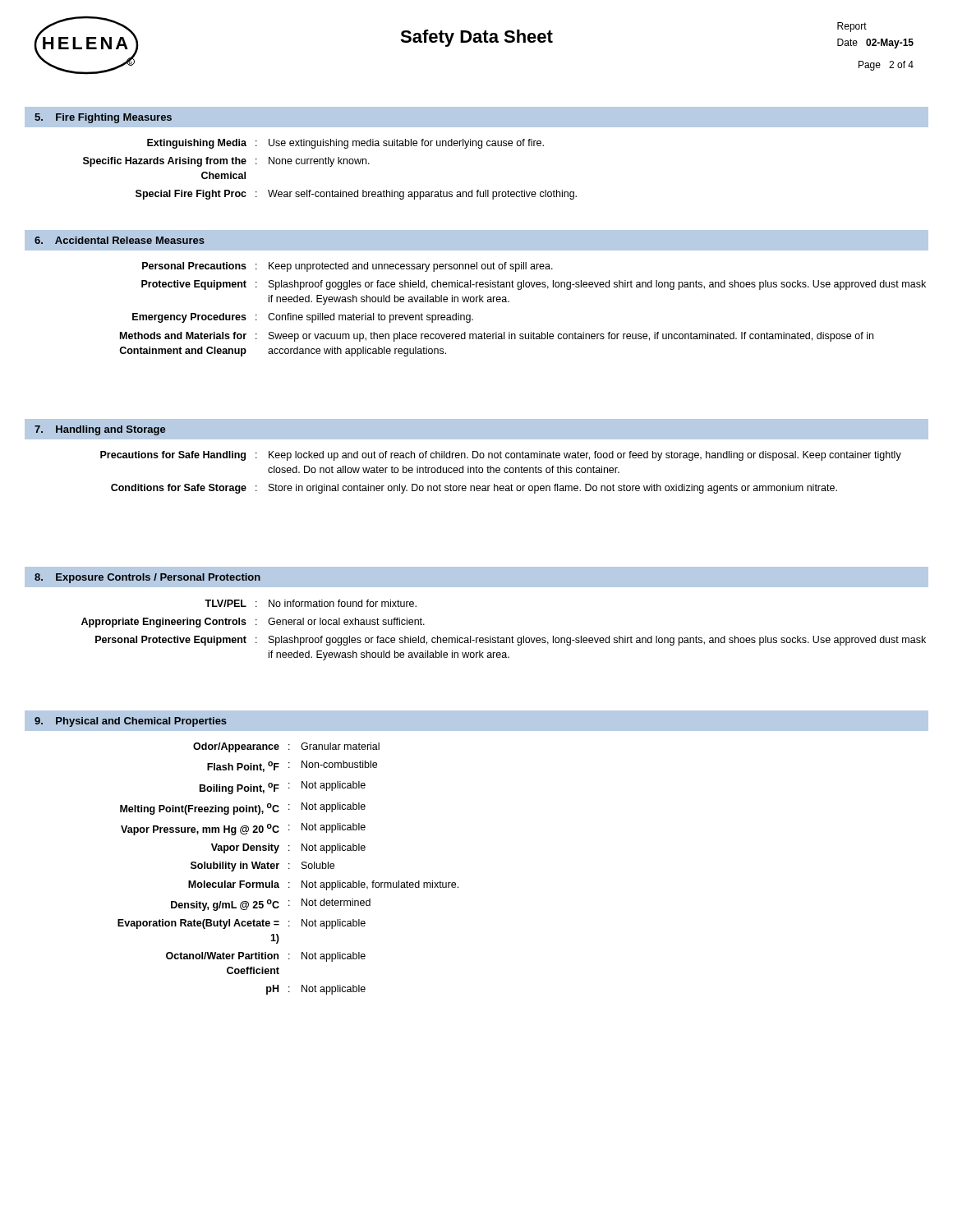953x1232 pixels.
Task: Click on the text block that reads "Precautions for Safe Handling : Keep"
Action: (x=476, y=472)
